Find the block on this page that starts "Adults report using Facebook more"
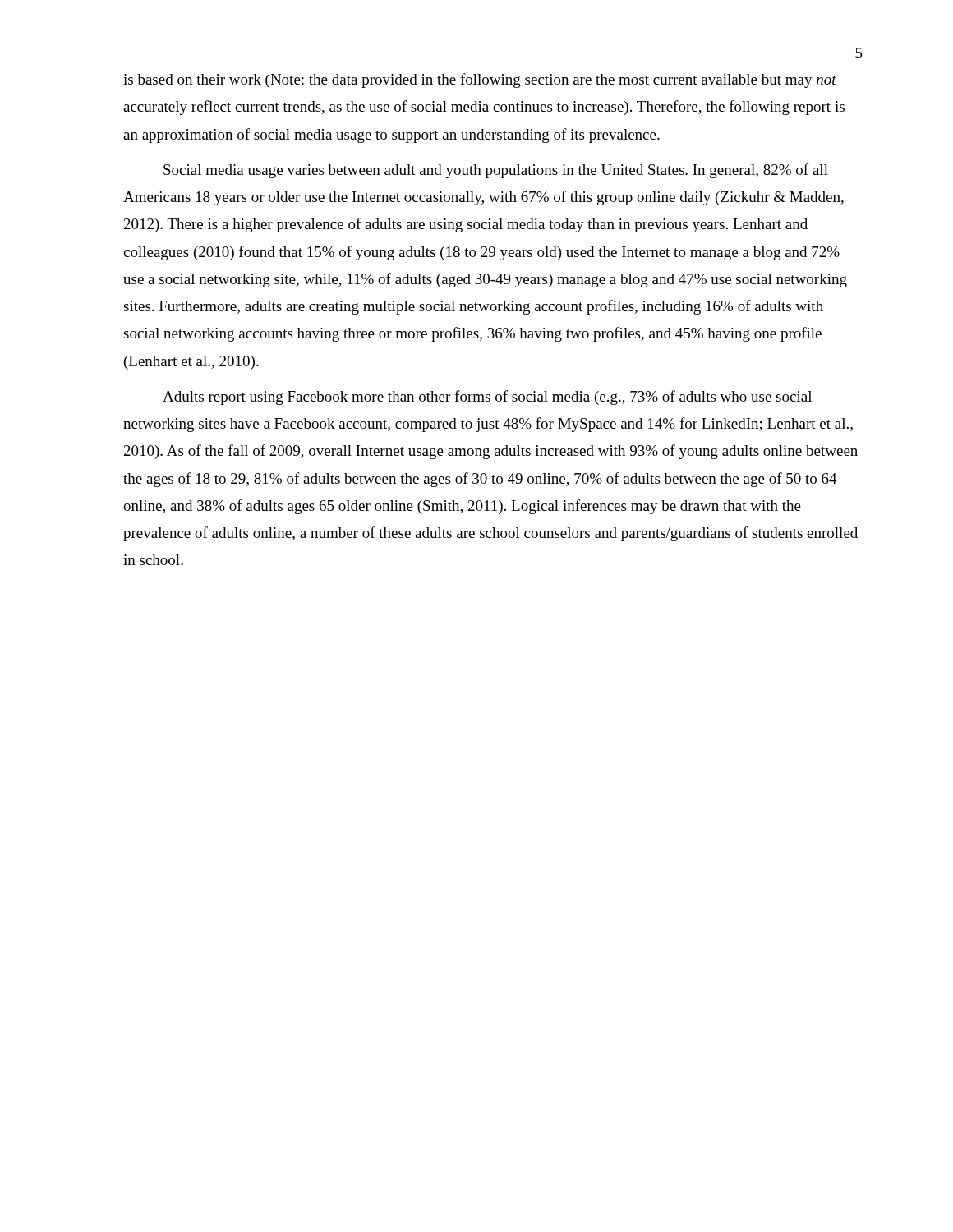953x1232 pixels. tap(491, 478)
